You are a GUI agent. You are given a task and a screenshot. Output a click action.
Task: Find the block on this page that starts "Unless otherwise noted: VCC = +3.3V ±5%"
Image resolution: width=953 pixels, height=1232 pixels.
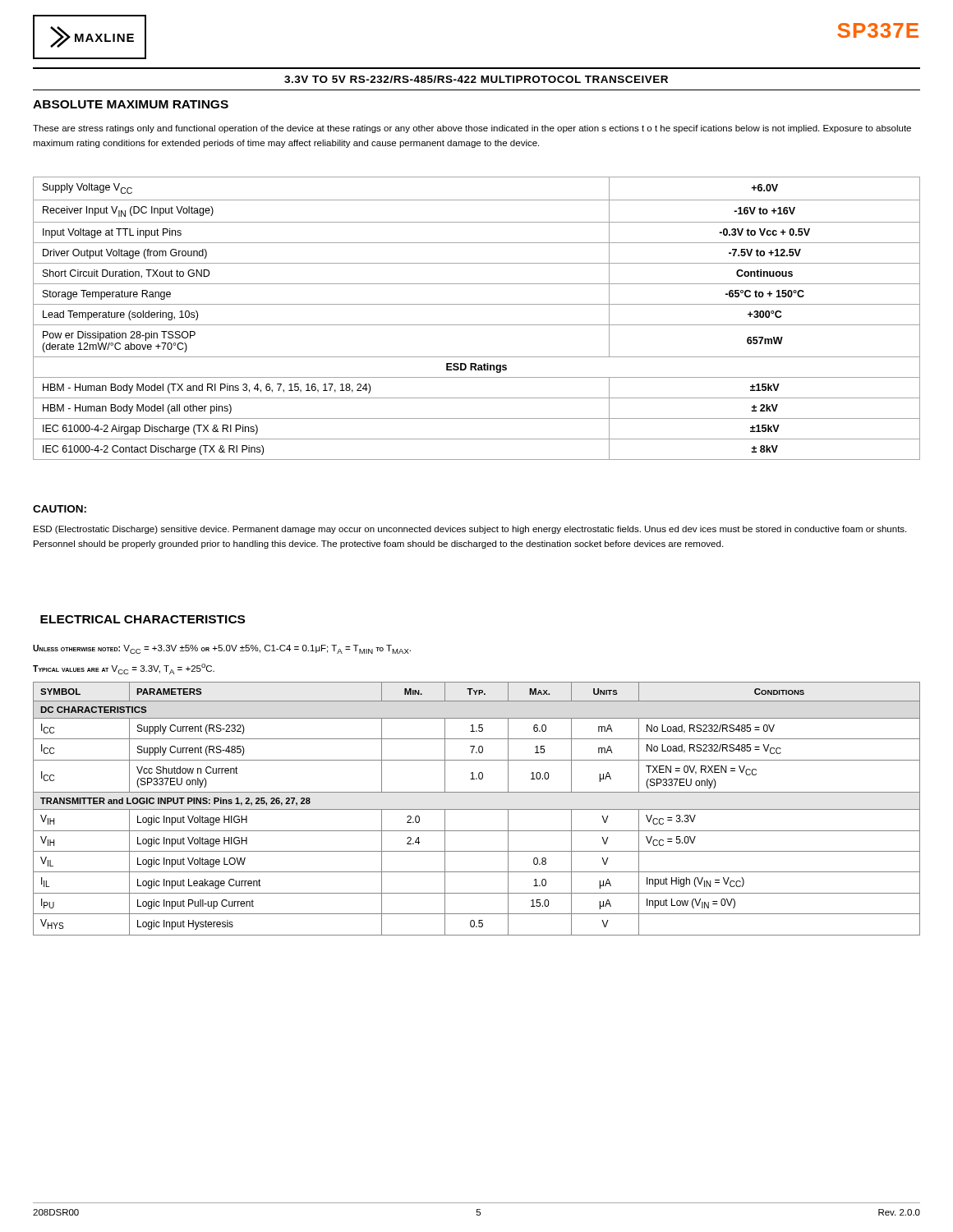click(222, 659)
